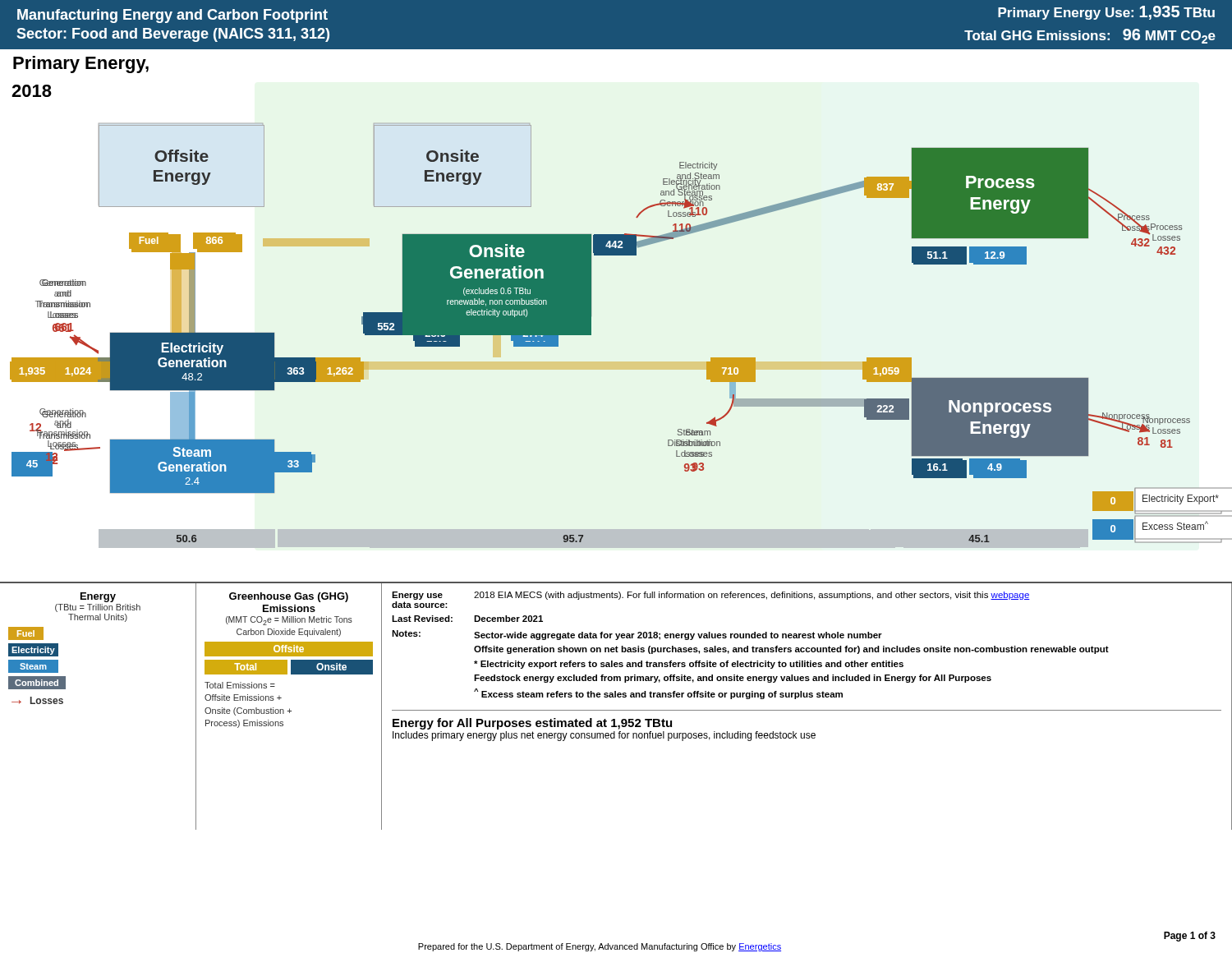Click on the table containing "Greenhouse Gas (GHG)Emissions"

click(x=289, y=707)
